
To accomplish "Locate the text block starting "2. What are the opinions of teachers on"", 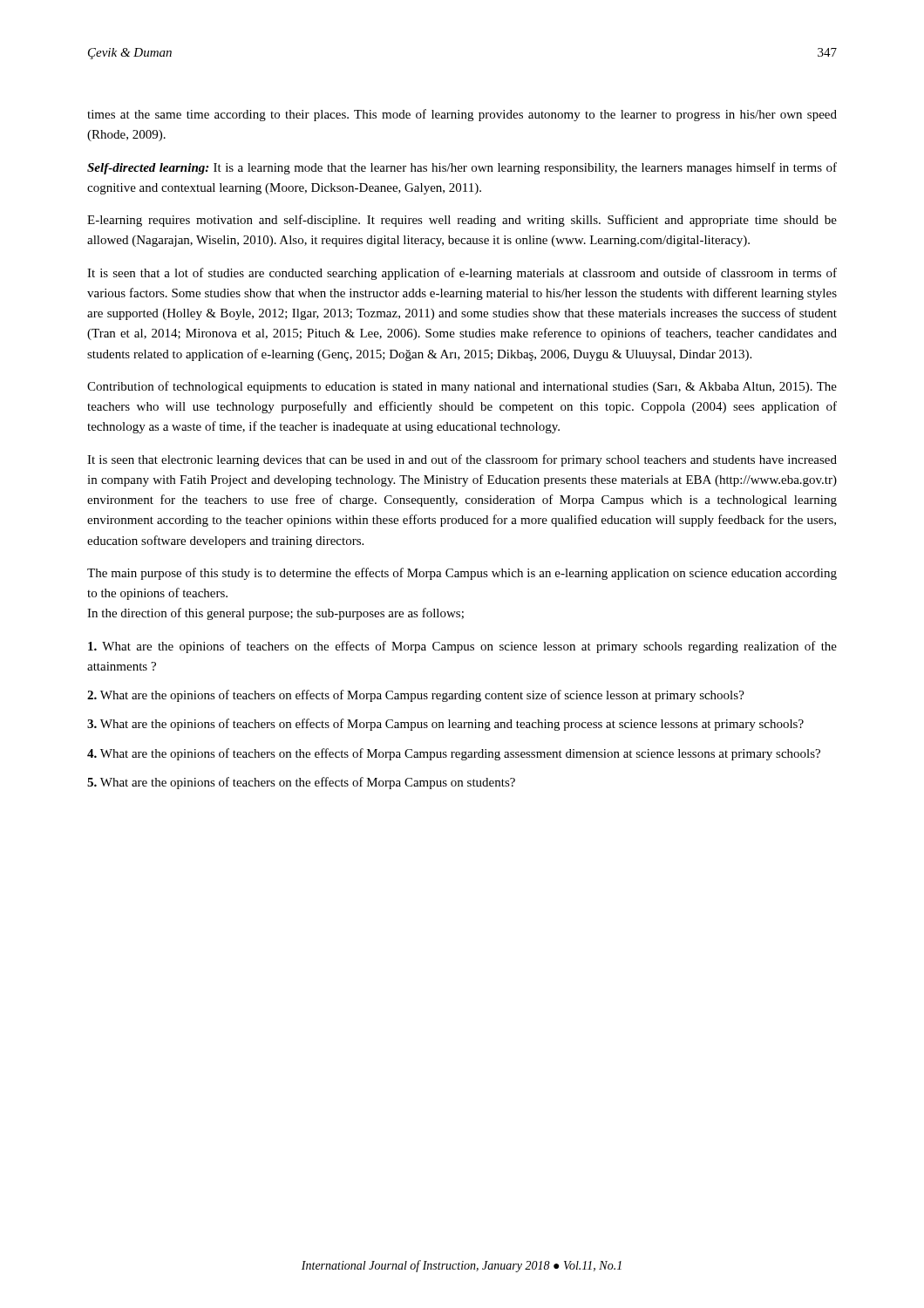I will coord(416,695).
